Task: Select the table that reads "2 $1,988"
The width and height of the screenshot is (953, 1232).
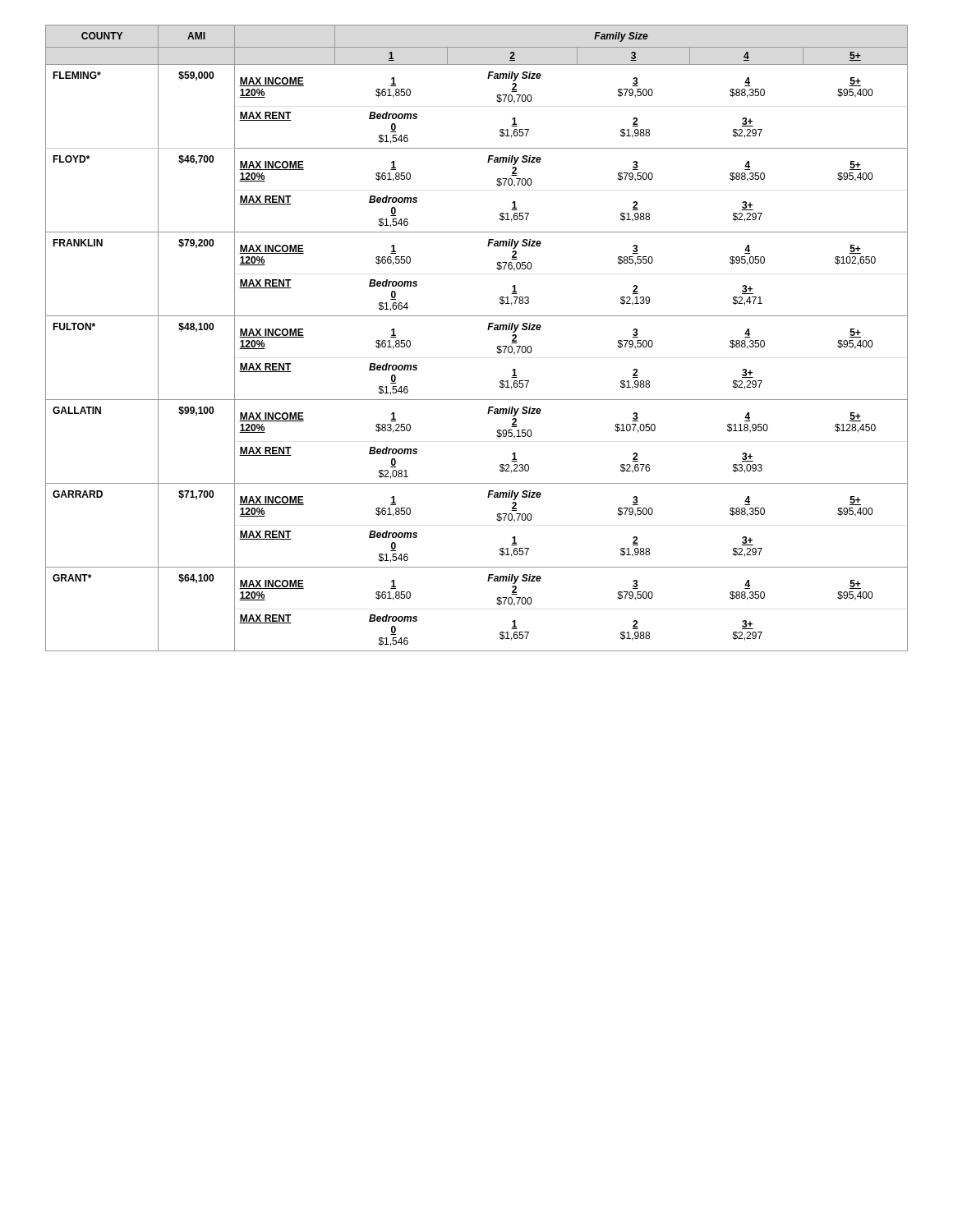Action: (x=476, y=338)
